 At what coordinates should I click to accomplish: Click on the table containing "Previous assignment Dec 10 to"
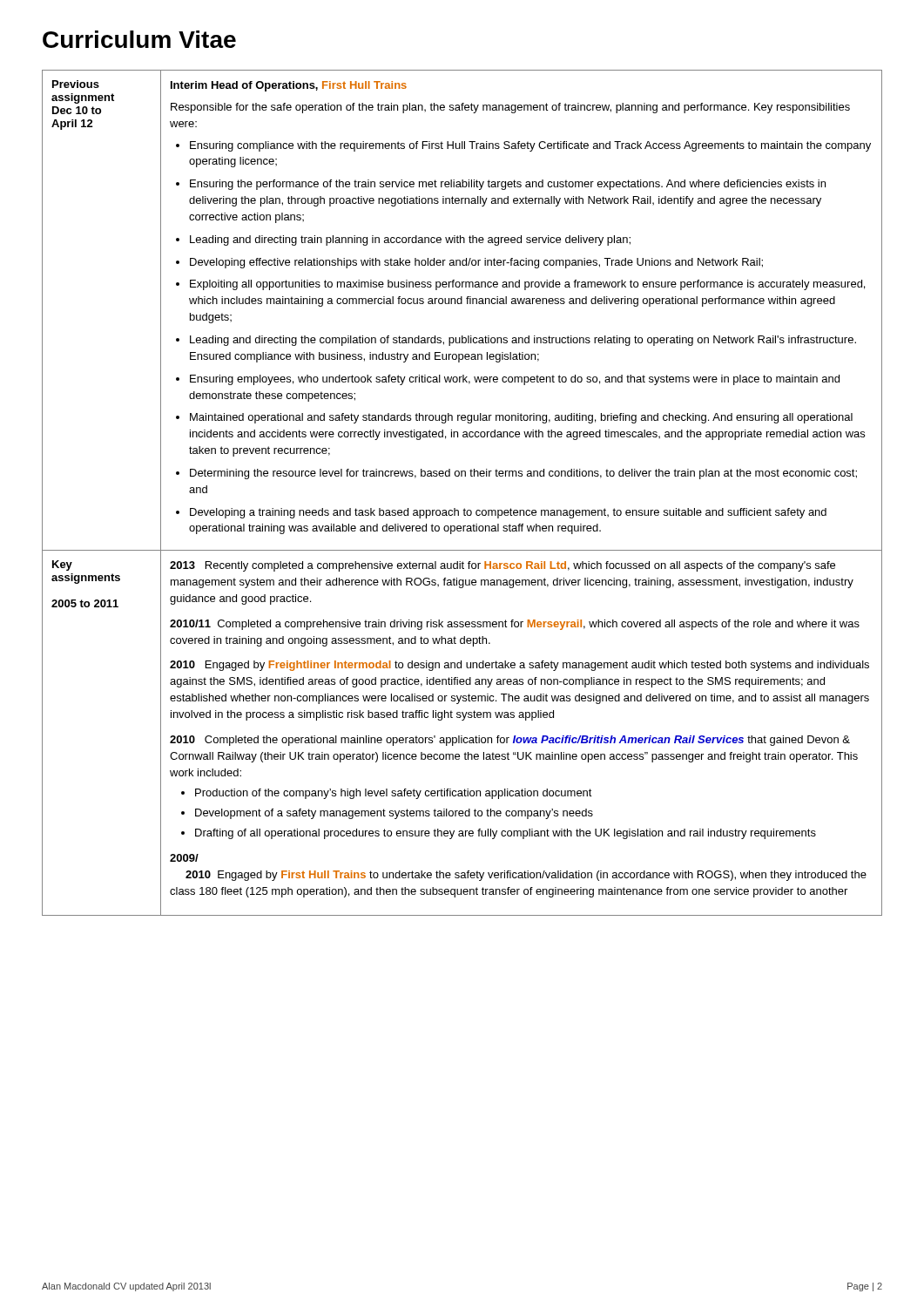pyautogui.click(x=462, y=493)
